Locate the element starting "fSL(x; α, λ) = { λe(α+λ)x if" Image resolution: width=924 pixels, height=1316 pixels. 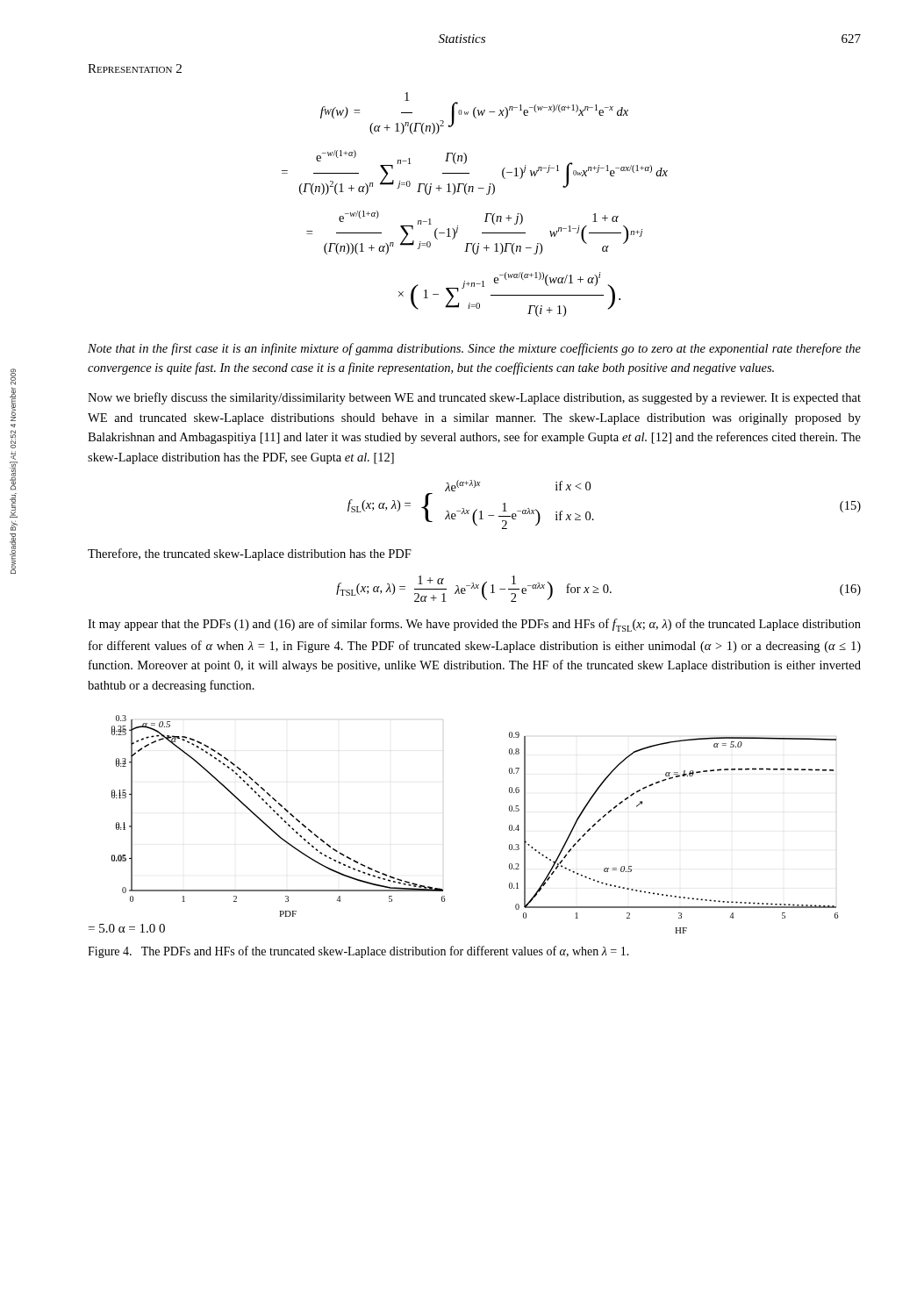tap(474, 506)
